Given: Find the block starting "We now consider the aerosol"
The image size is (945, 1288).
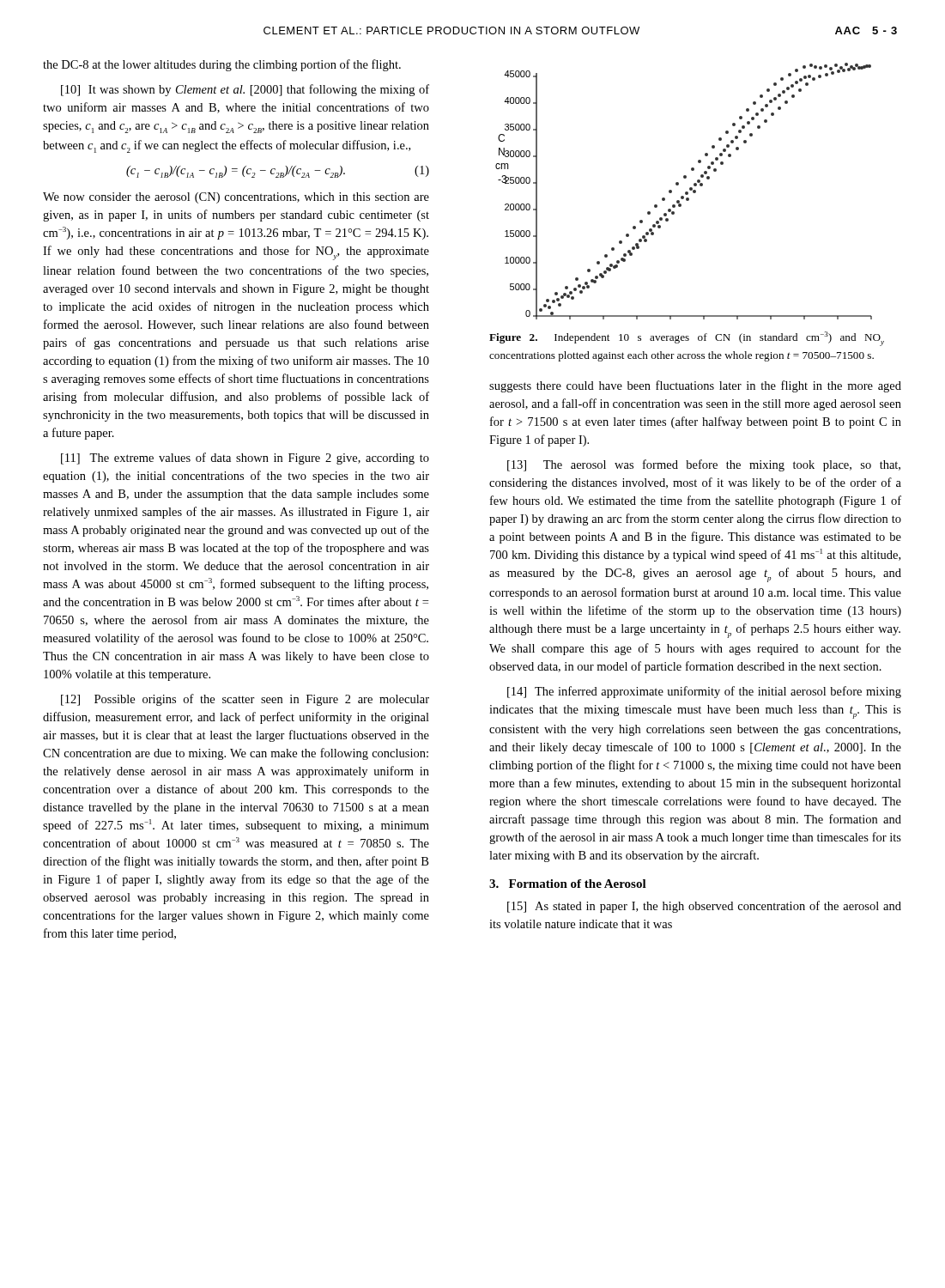Looking at the screenshot, I should click(x=236, y=315).
